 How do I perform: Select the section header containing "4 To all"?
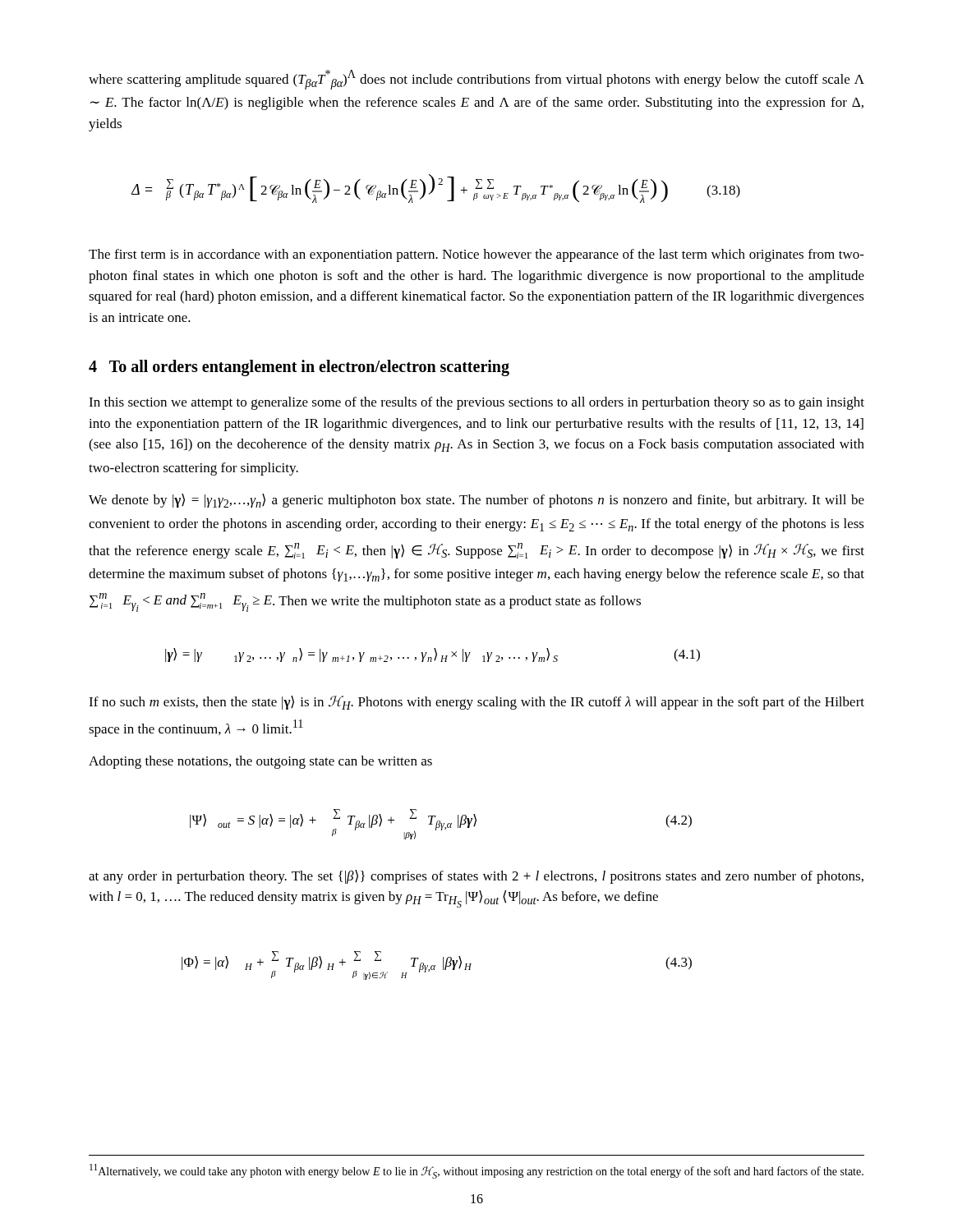click(299, 367)
